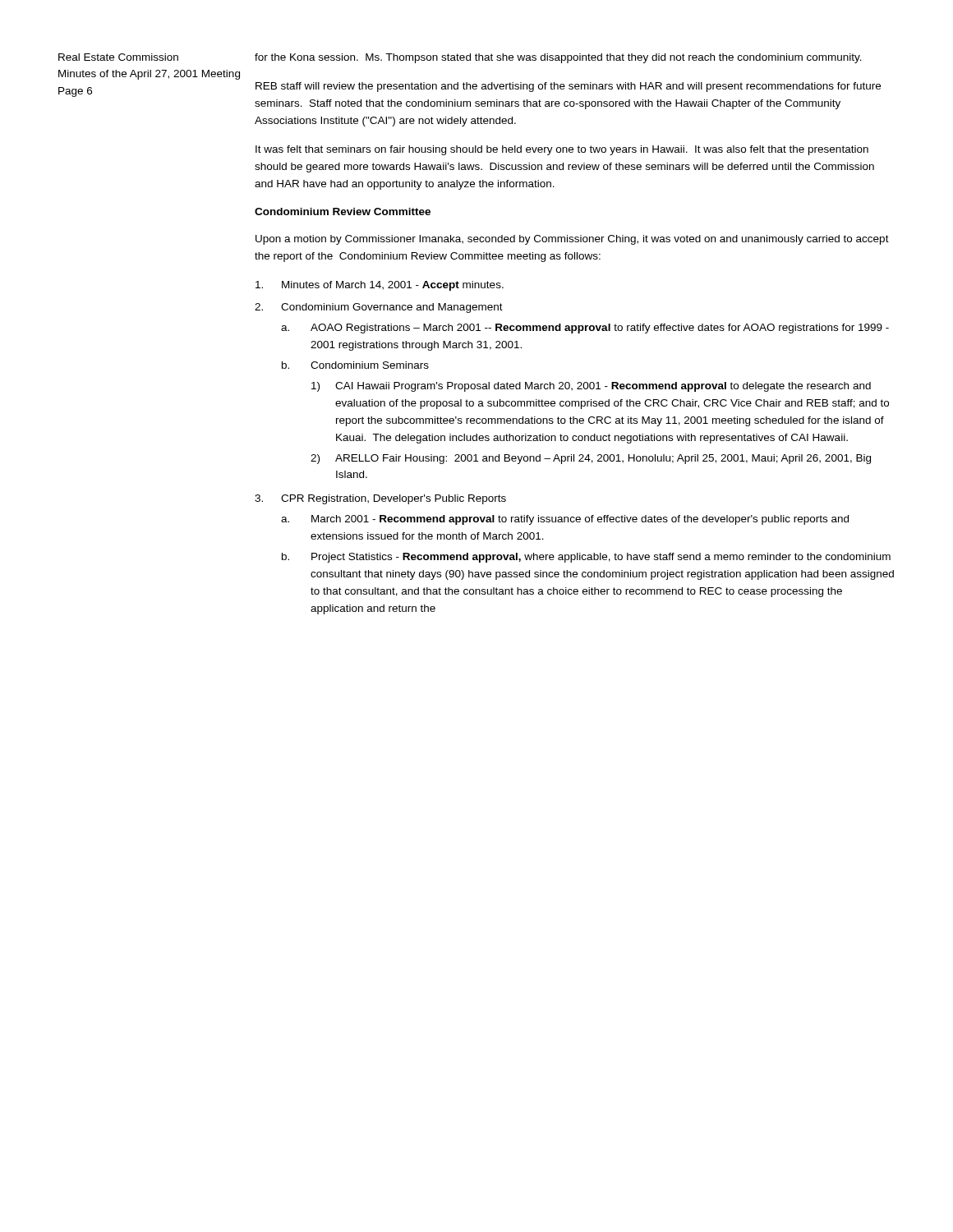The width and height of the screenshot is (953, 1232).
Task: Where does it say "Condominium Review Committee"?
Action: pyautogui.click(x=343, y=212)
